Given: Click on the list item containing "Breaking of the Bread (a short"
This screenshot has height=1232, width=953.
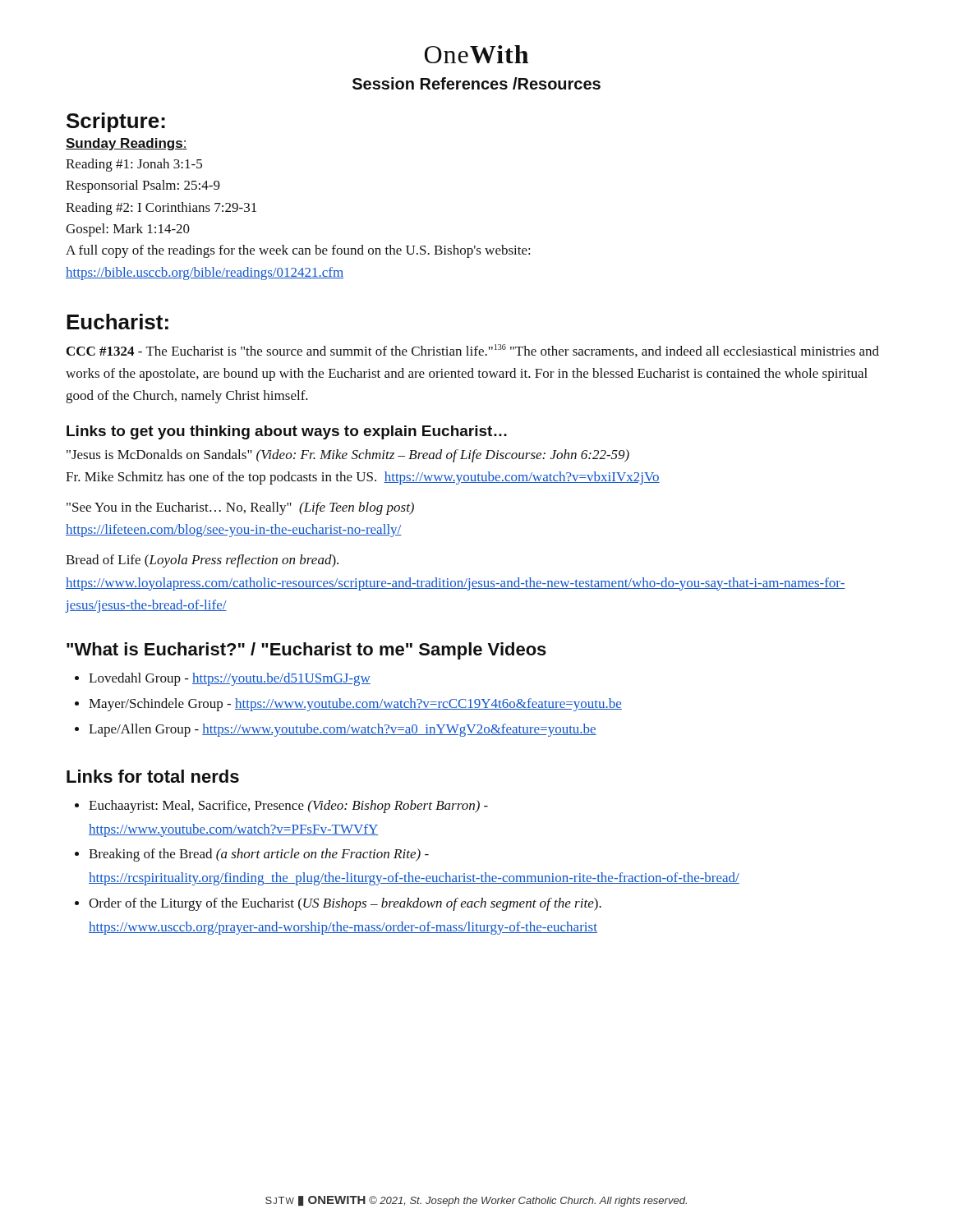Looking at the screenshot, I should point(414,866).
